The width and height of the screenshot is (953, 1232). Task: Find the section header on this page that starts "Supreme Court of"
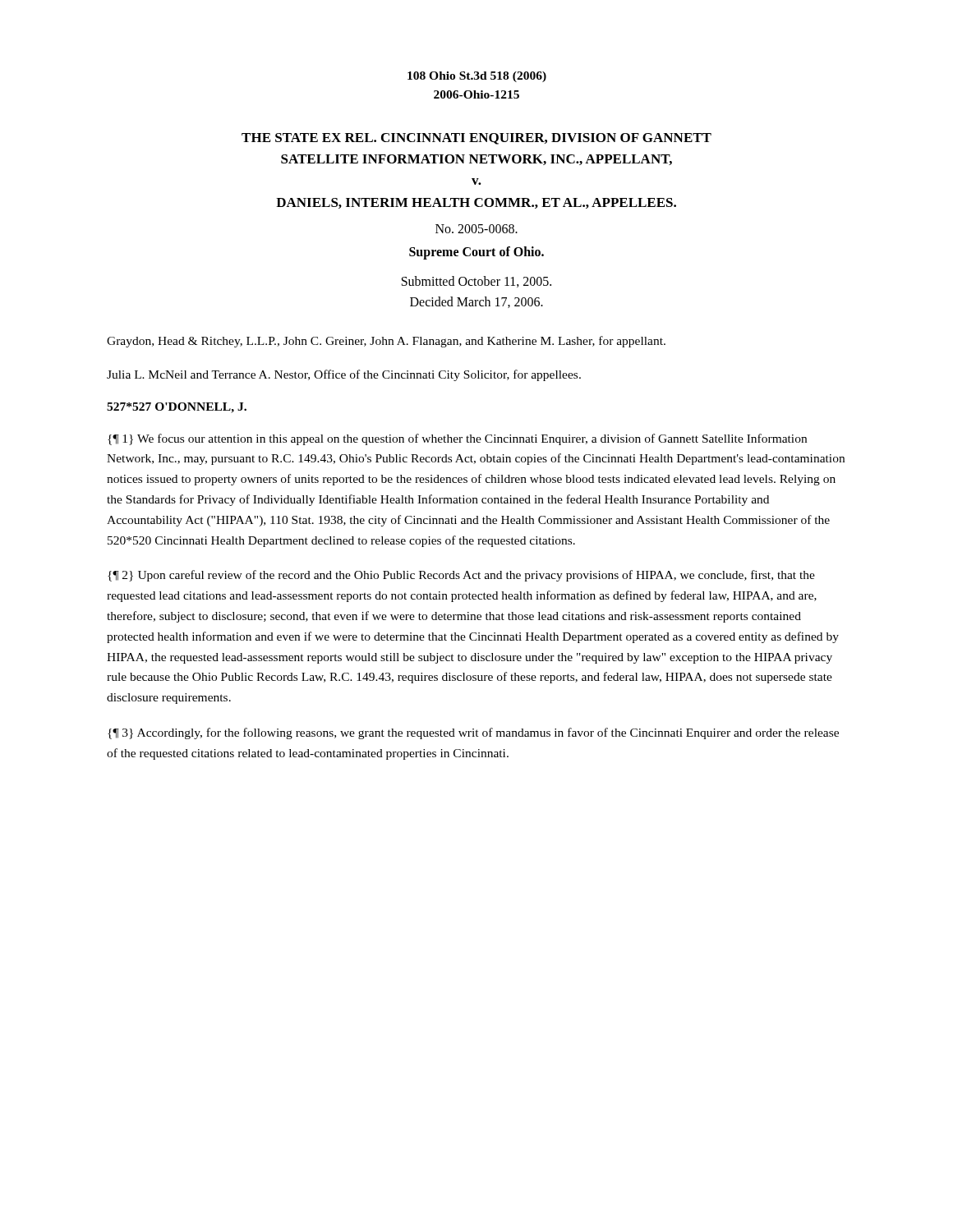pos(476,252)
